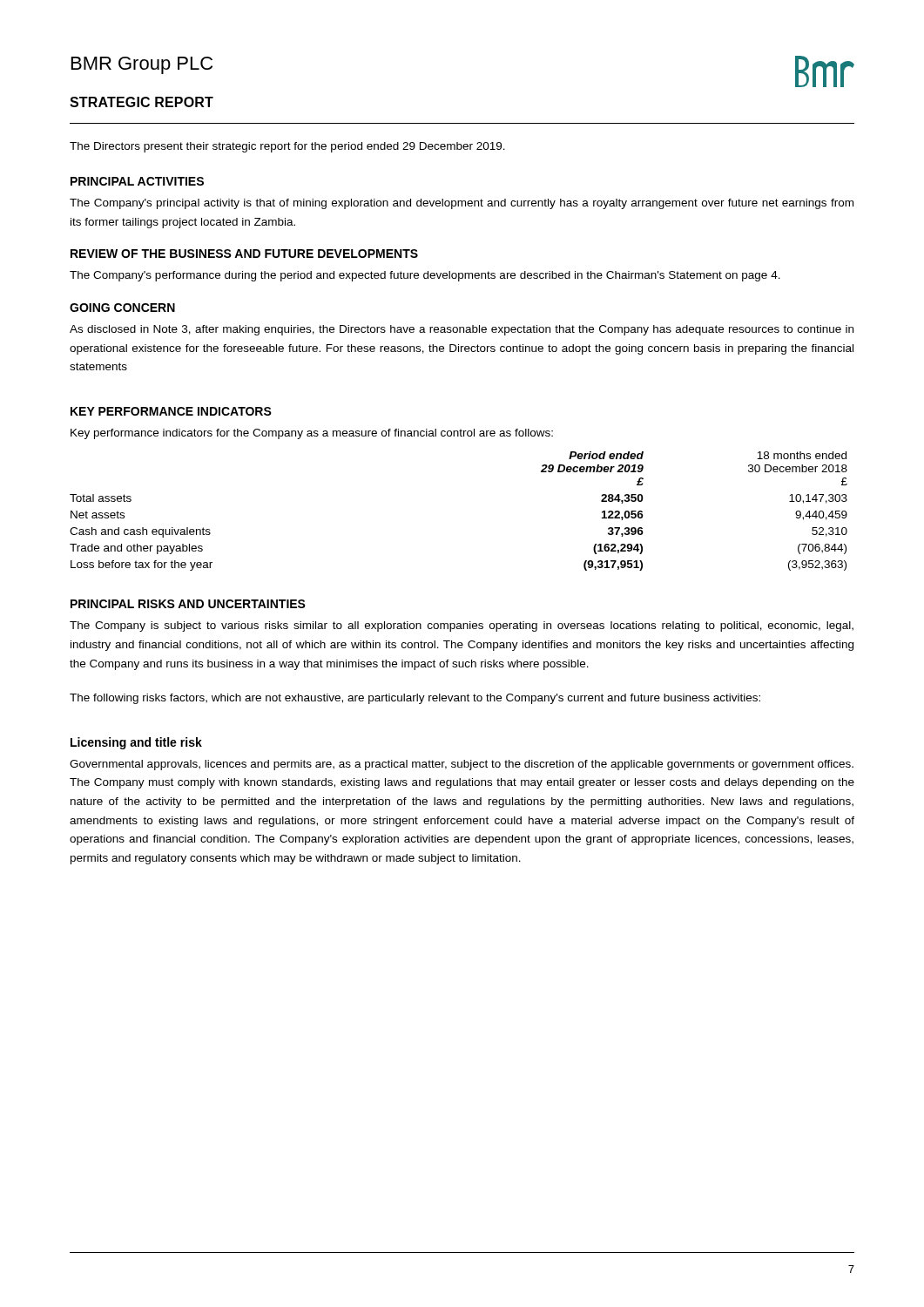Find the passage starting "The following risks factors, which are not exhaustive,"
This screenshot has height=1307, width=924.
click(x=415, y=698)
